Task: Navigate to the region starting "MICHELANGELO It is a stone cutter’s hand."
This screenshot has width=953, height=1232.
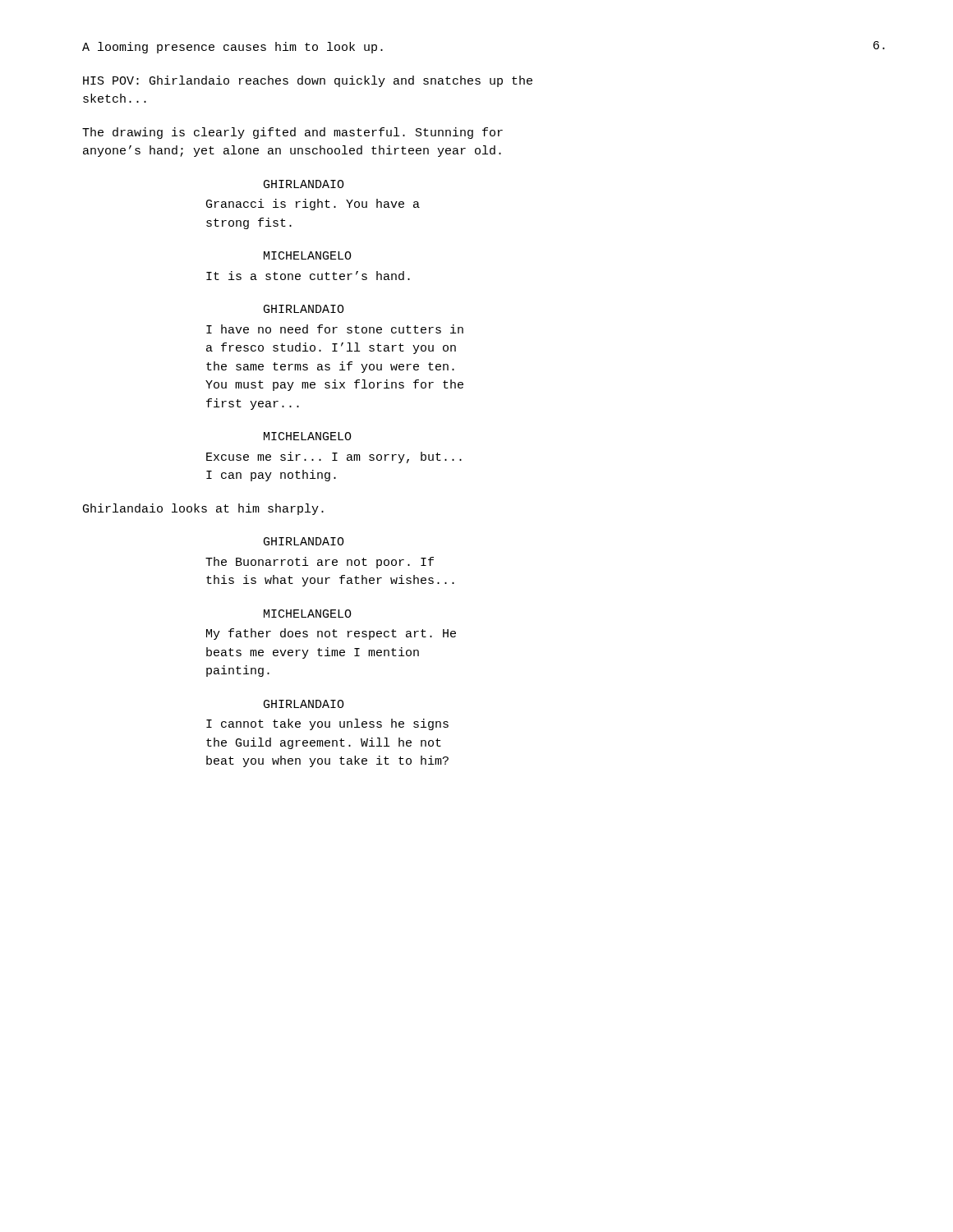Action: (308, 255)
